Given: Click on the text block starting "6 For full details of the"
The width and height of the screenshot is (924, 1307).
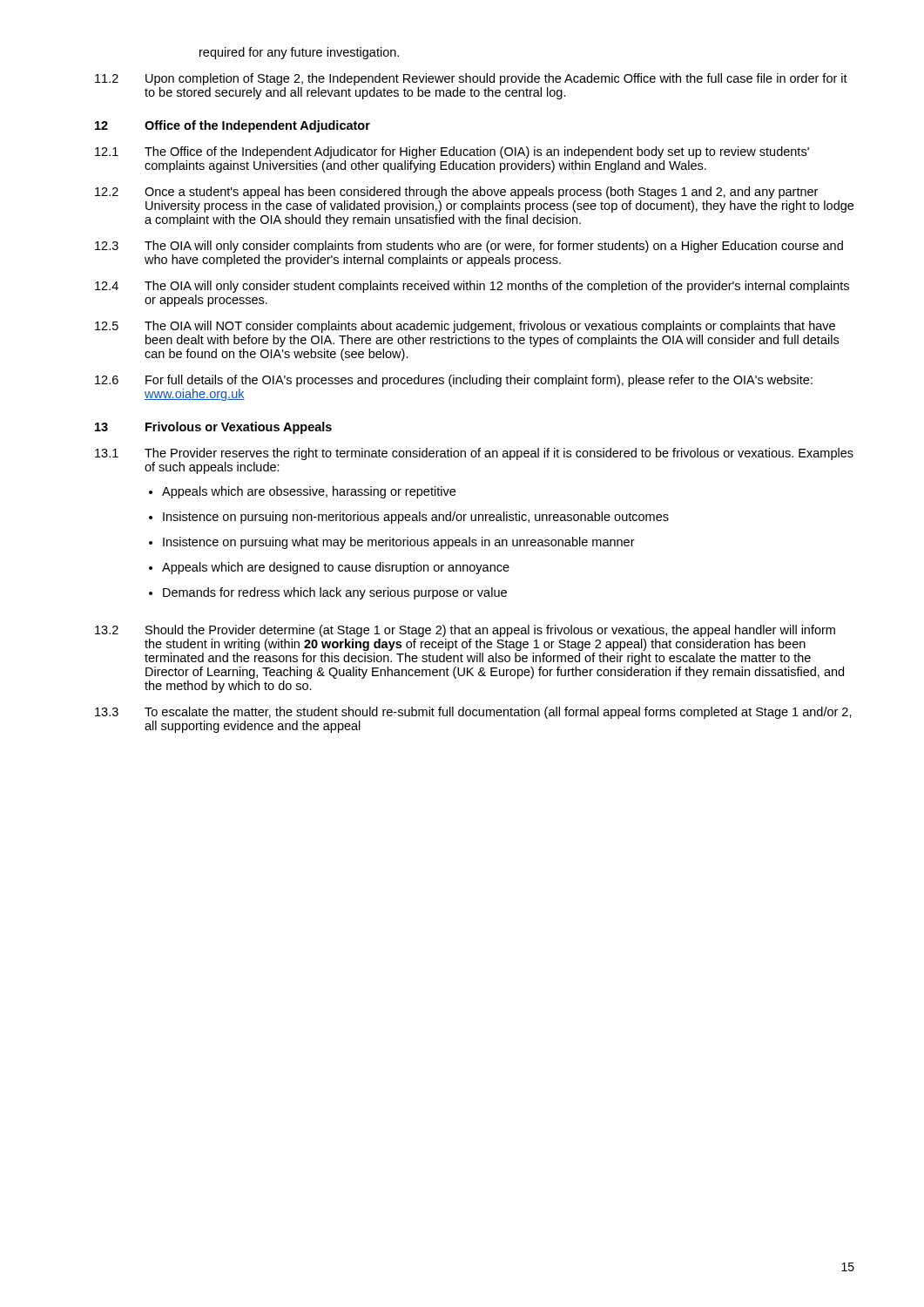Looking at the screenshot, I should click(x=474, y=387).
